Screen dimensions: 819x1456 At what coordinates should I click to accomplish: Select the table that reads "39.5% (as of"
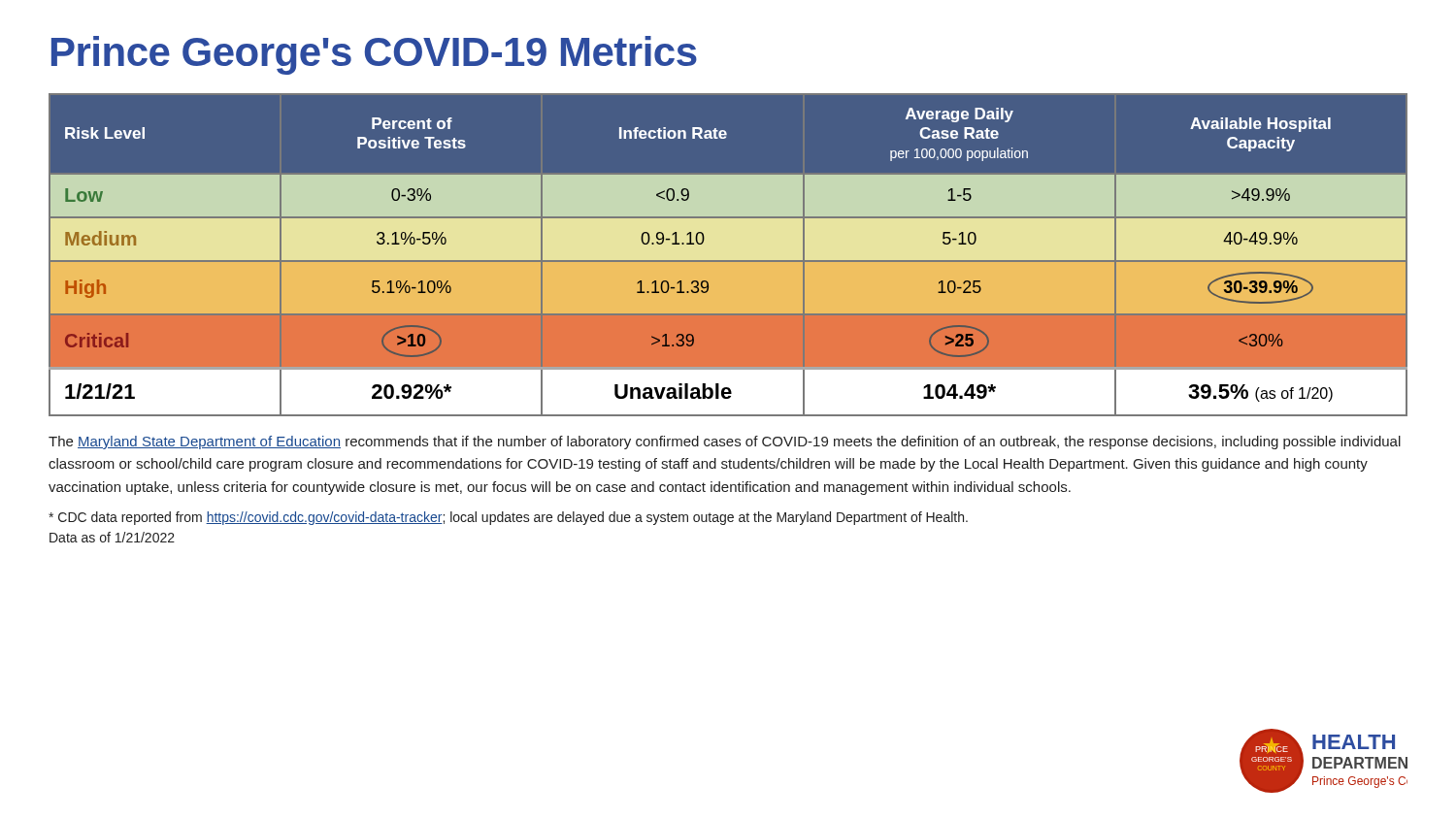coord(728,255)
